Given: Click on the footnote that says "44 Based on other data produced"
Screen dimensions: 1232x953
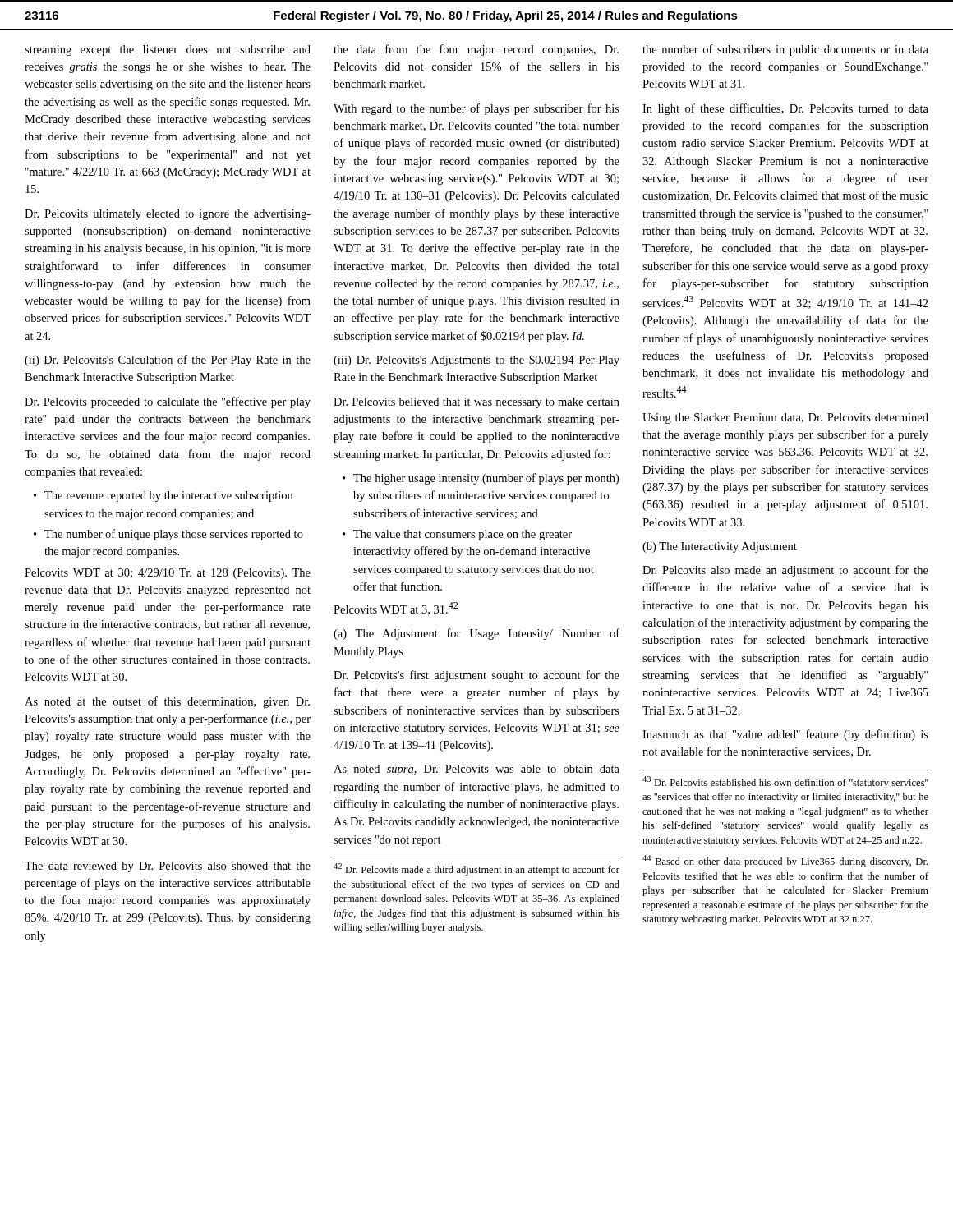Looking at the screenshot, I should click(785, 889).
